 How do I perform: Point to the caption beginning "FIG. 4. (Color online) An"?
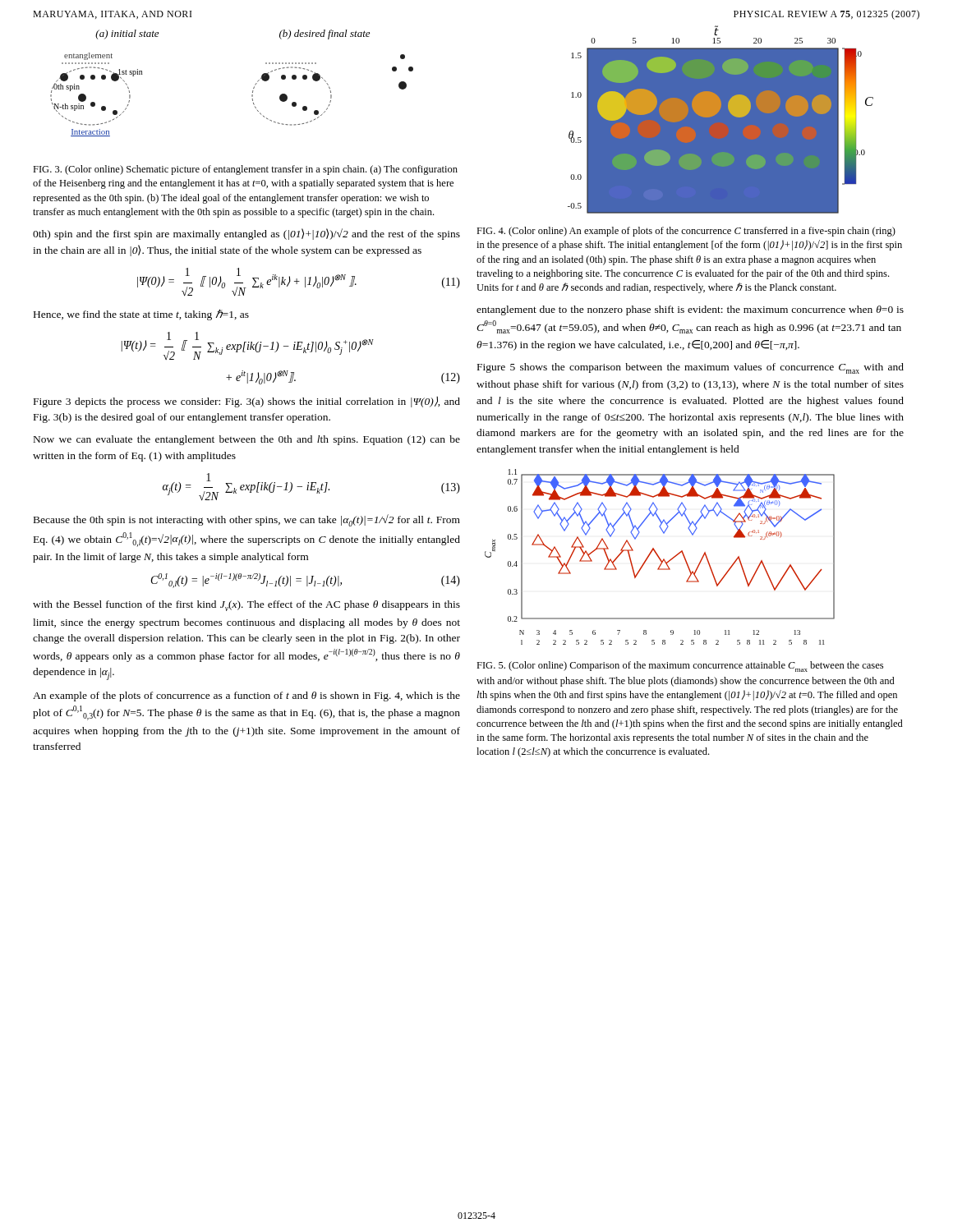point(689,259)
